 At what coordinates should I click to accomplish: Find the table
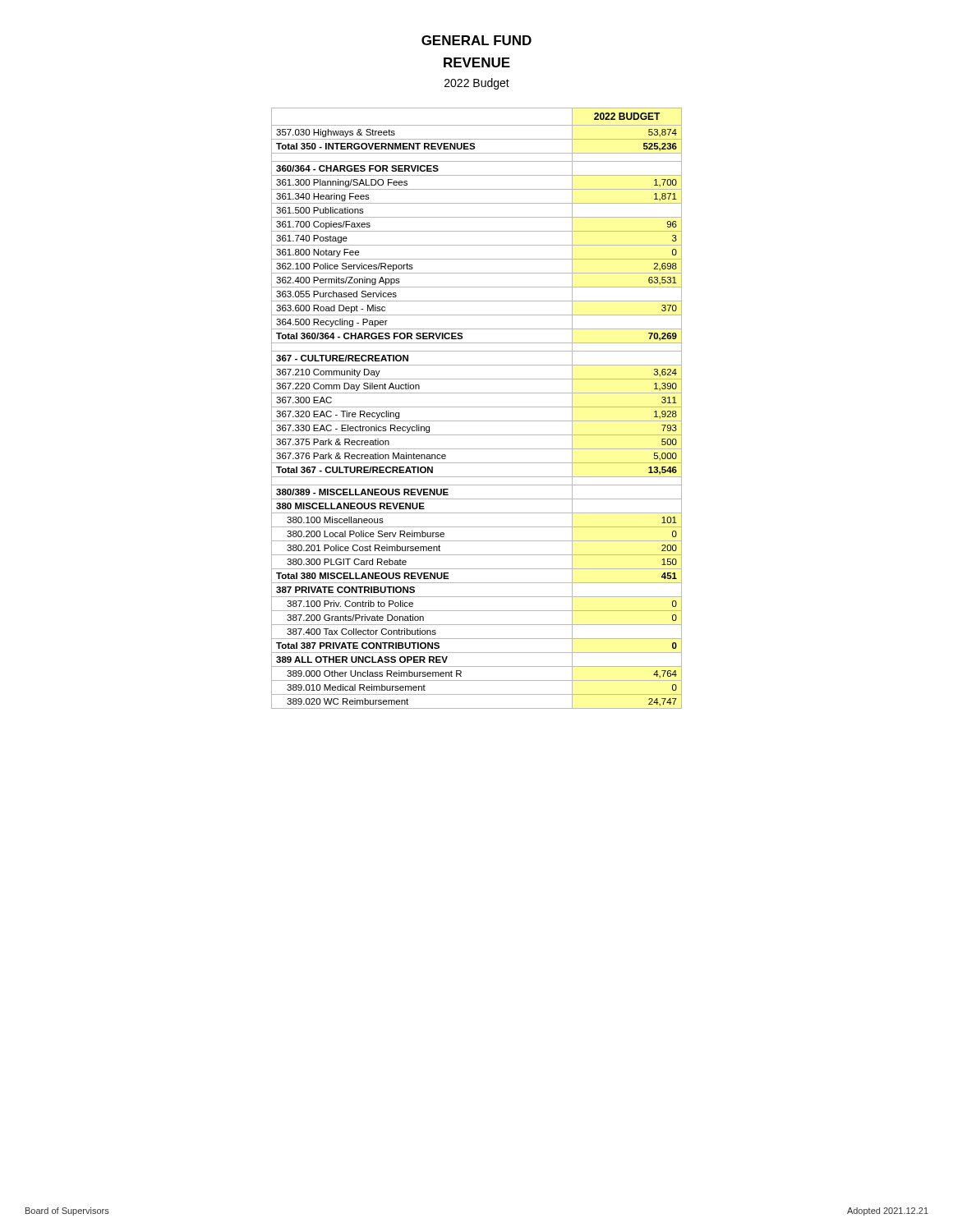point(476,408)
